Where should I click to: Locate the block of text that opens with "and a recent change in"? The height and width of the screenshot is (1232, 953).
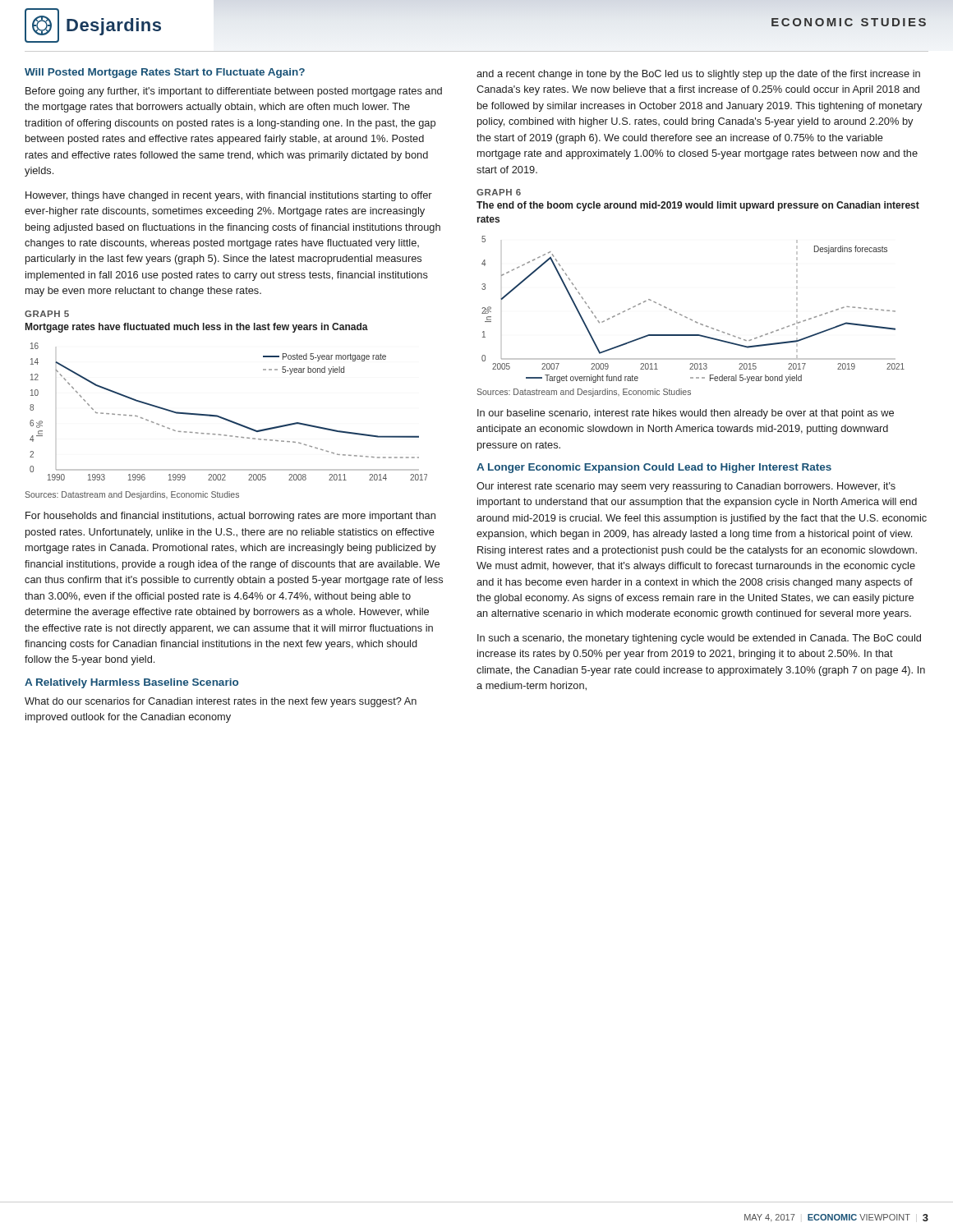[699, 121]
